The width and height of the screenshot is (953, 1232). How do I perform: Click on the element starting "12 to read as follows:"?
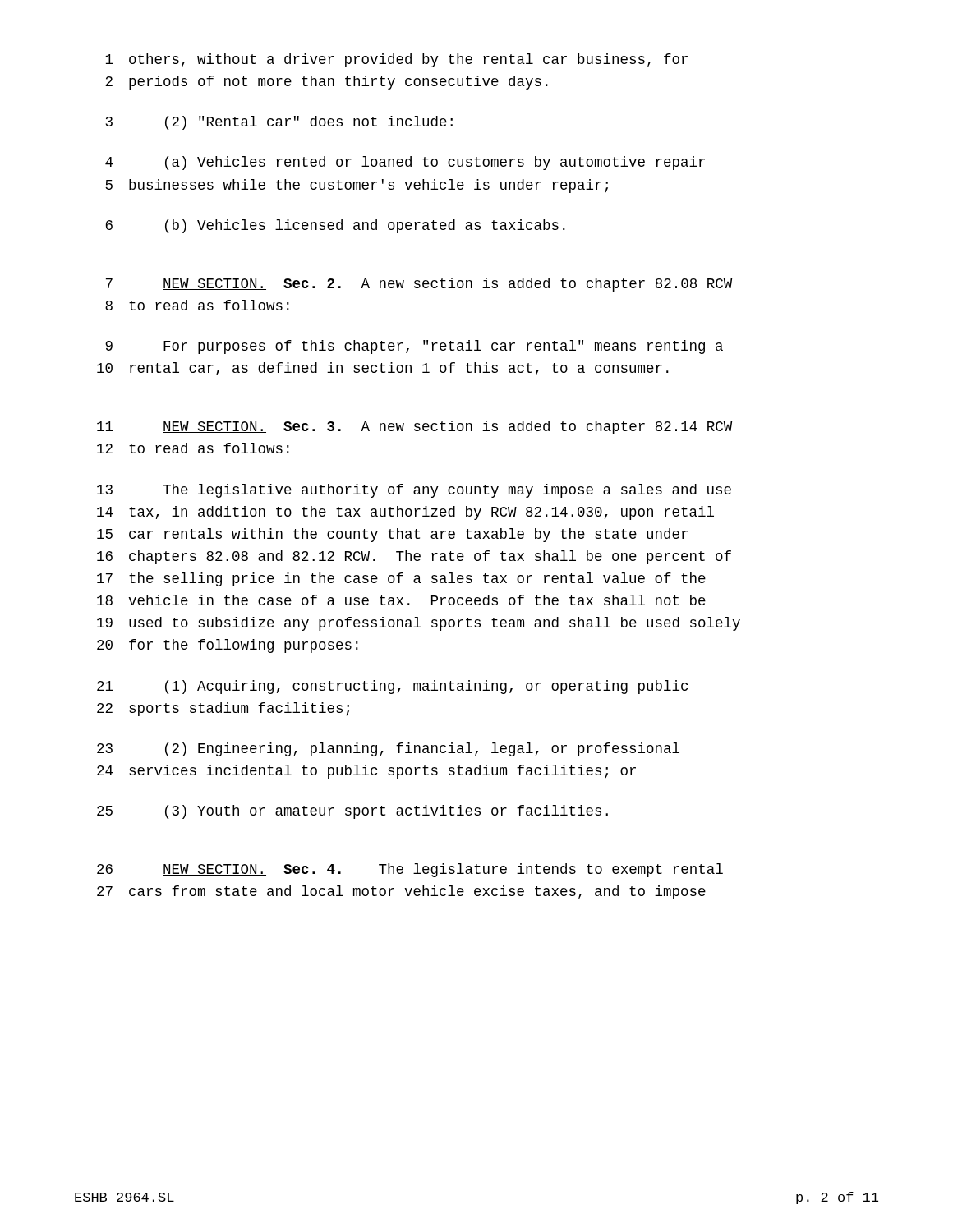(x=210, y=449)
